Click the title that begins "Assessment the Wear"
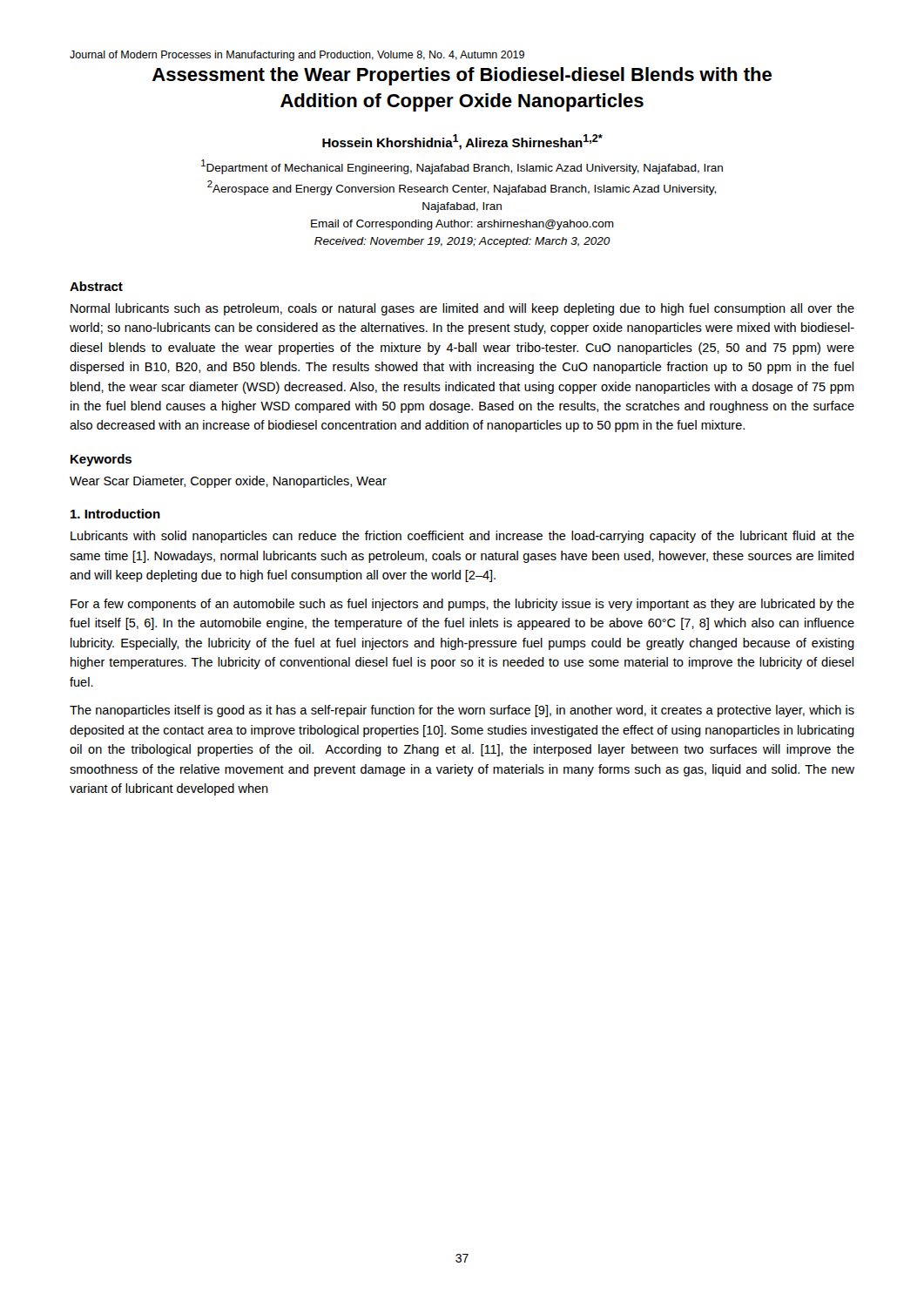Viewport: 924px width, 1307px height. click(462, 88)
